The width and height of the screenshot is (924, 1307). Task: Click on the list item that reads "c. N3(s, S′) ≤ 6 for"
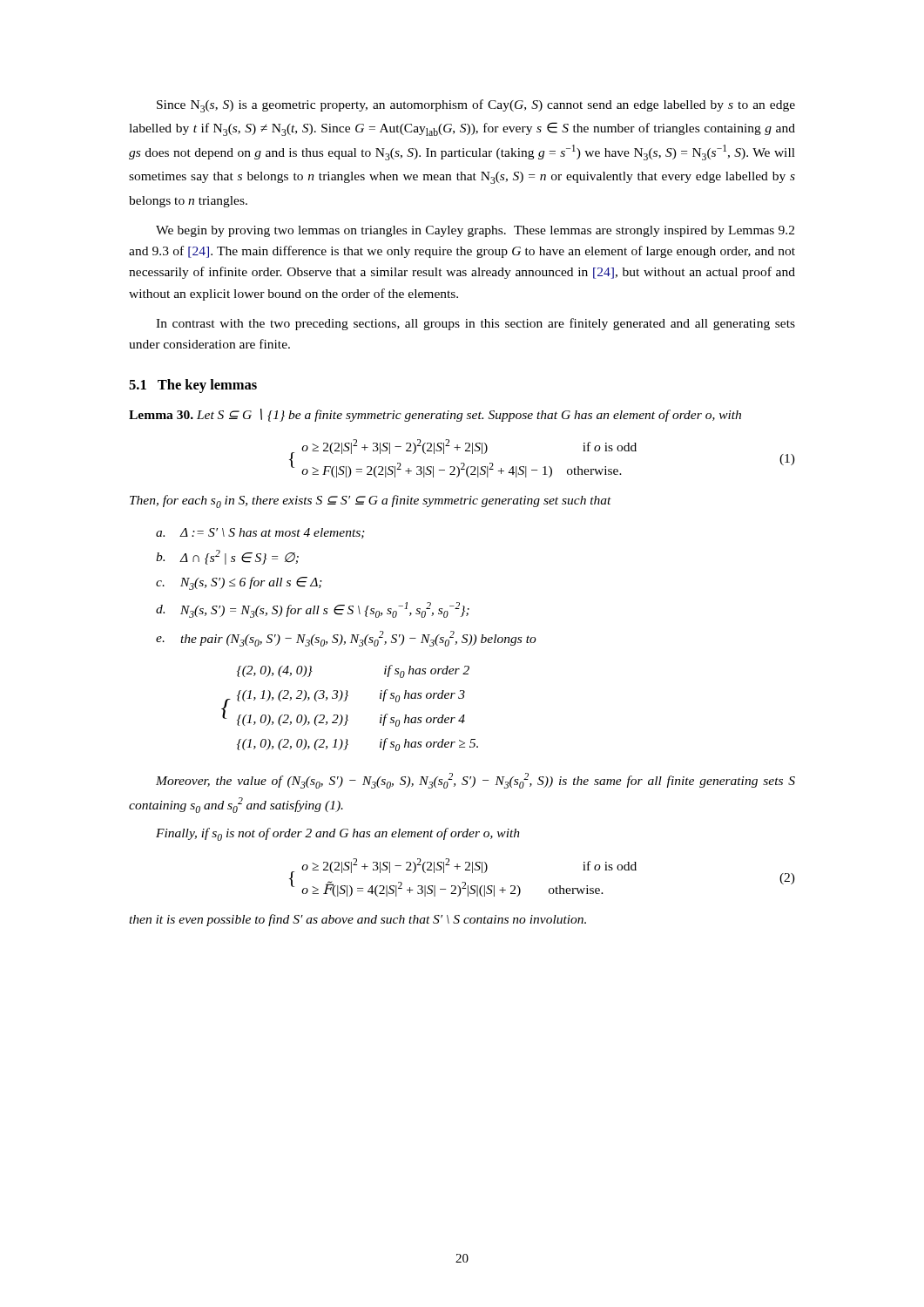pos(239,583)
